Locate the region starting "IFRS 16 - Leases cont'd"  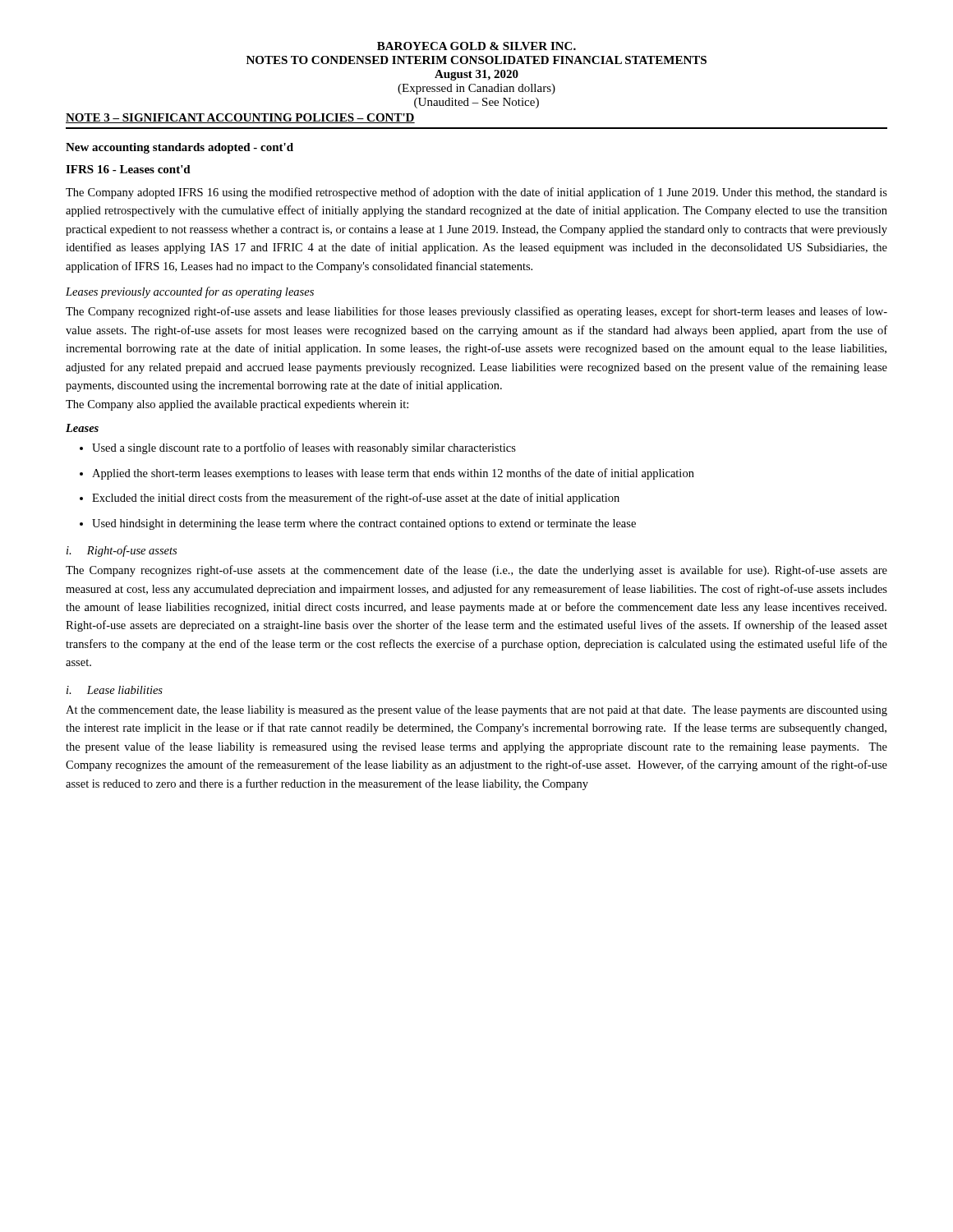(128, 169)
